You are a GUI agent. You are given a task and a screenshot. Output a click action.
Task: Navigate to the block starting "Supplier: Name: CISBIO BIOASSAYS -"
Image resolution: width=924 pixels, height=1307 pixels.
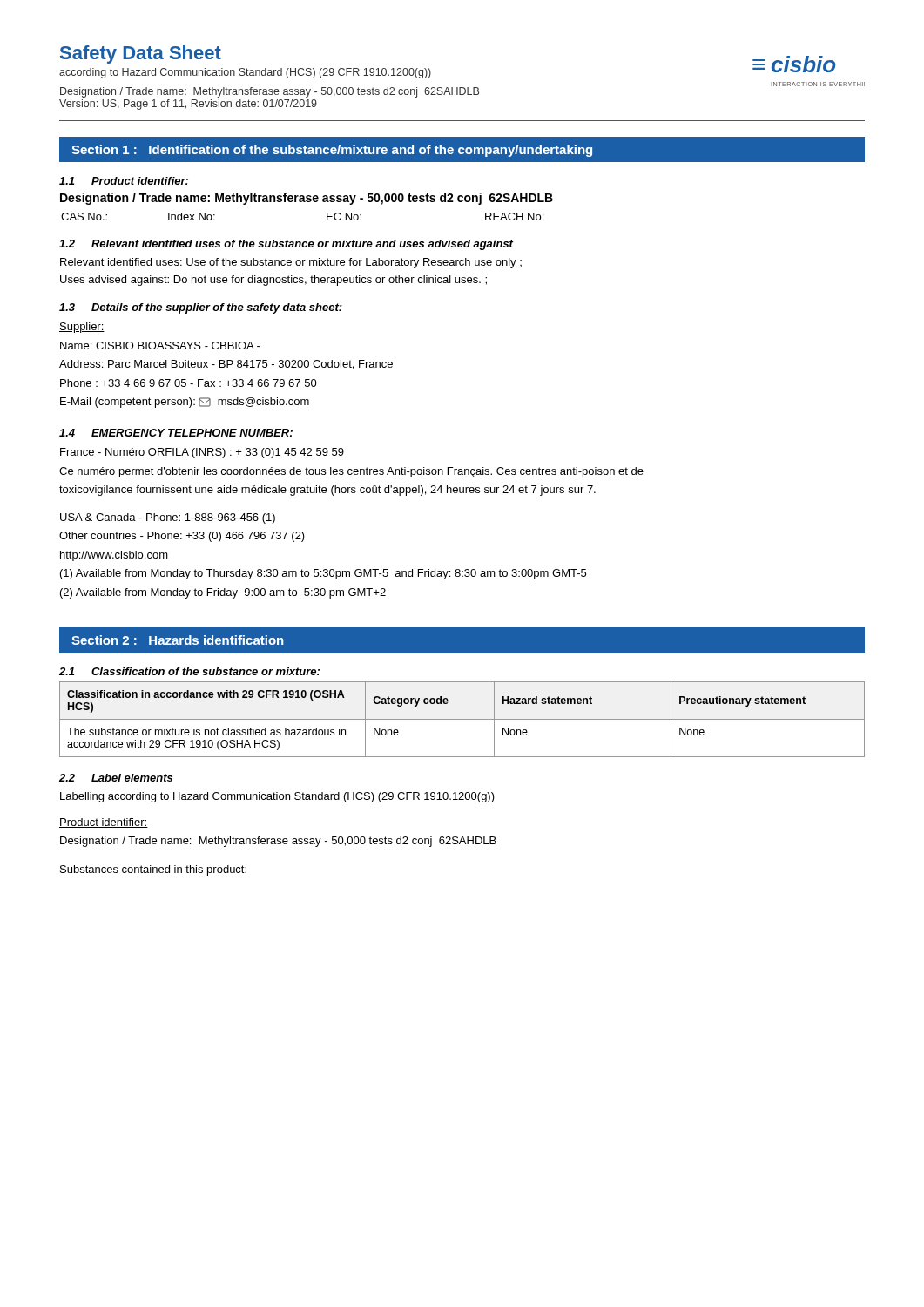click(x=226, y=364)
